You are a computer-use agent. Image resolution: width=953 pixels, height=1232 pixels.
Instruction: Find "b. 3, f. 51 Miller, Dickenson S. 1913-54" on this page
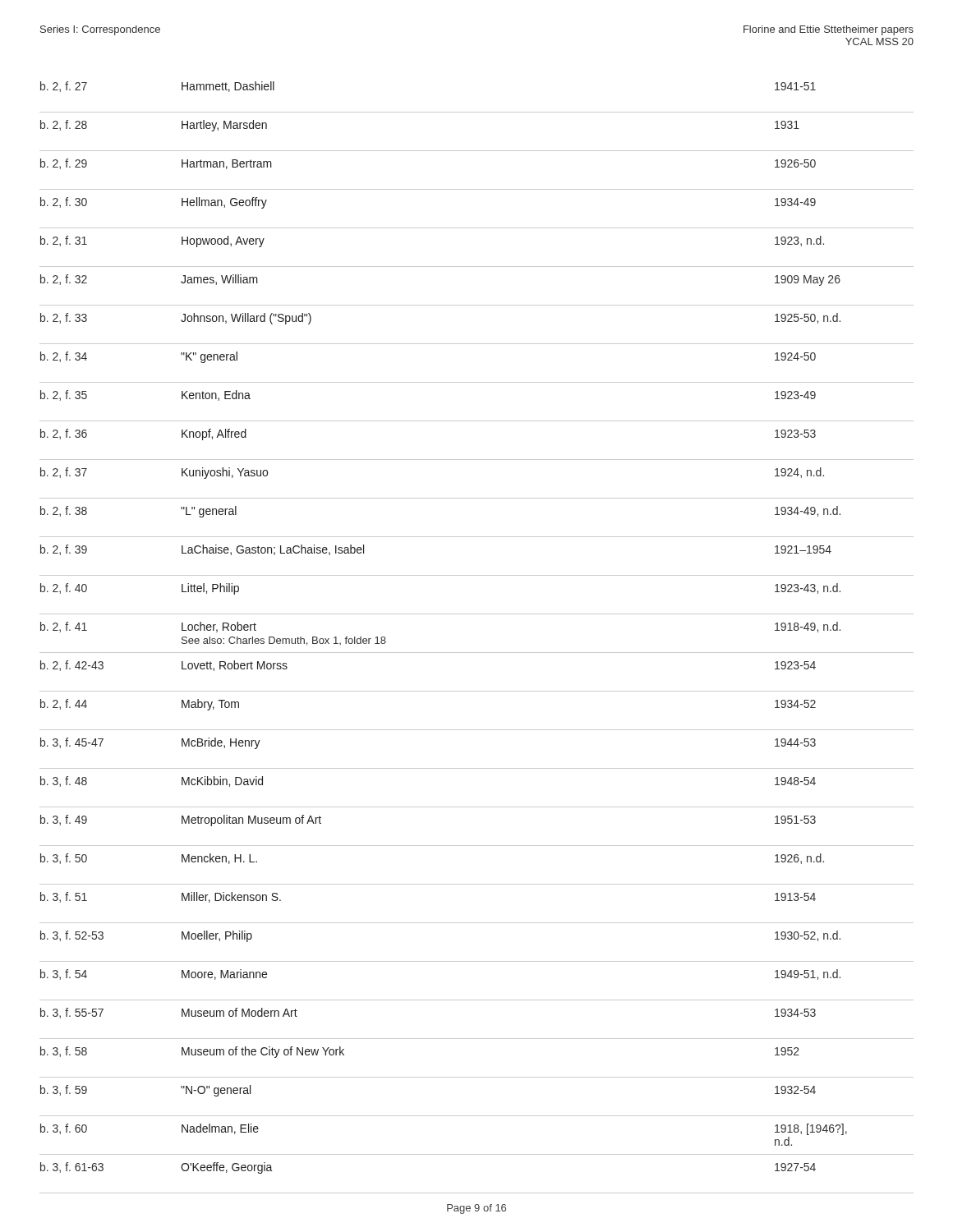pos(66,897)
